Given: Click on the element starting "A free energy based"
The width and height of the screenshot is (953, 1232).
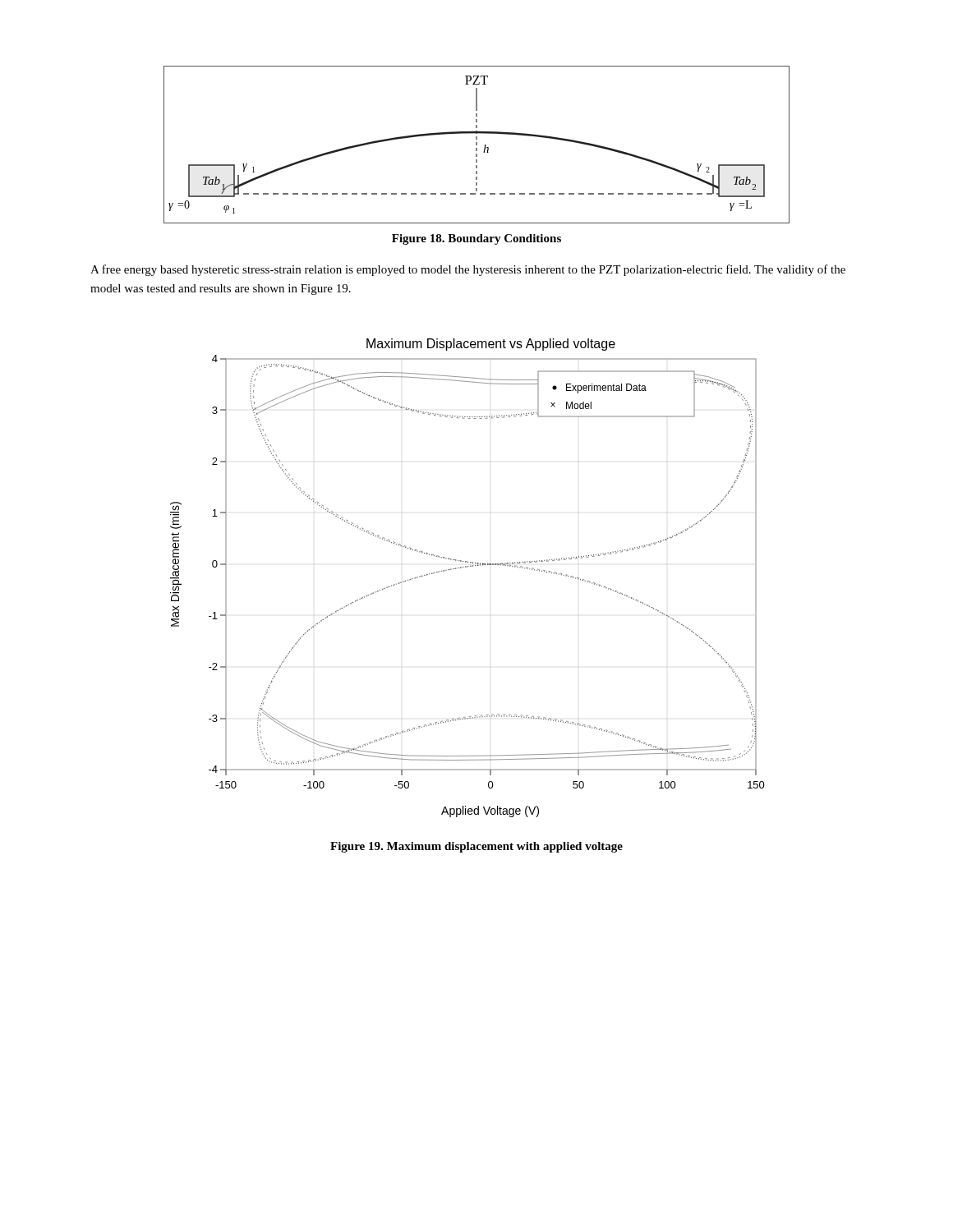Looking at the screenshot, I should tap(468, 279).
